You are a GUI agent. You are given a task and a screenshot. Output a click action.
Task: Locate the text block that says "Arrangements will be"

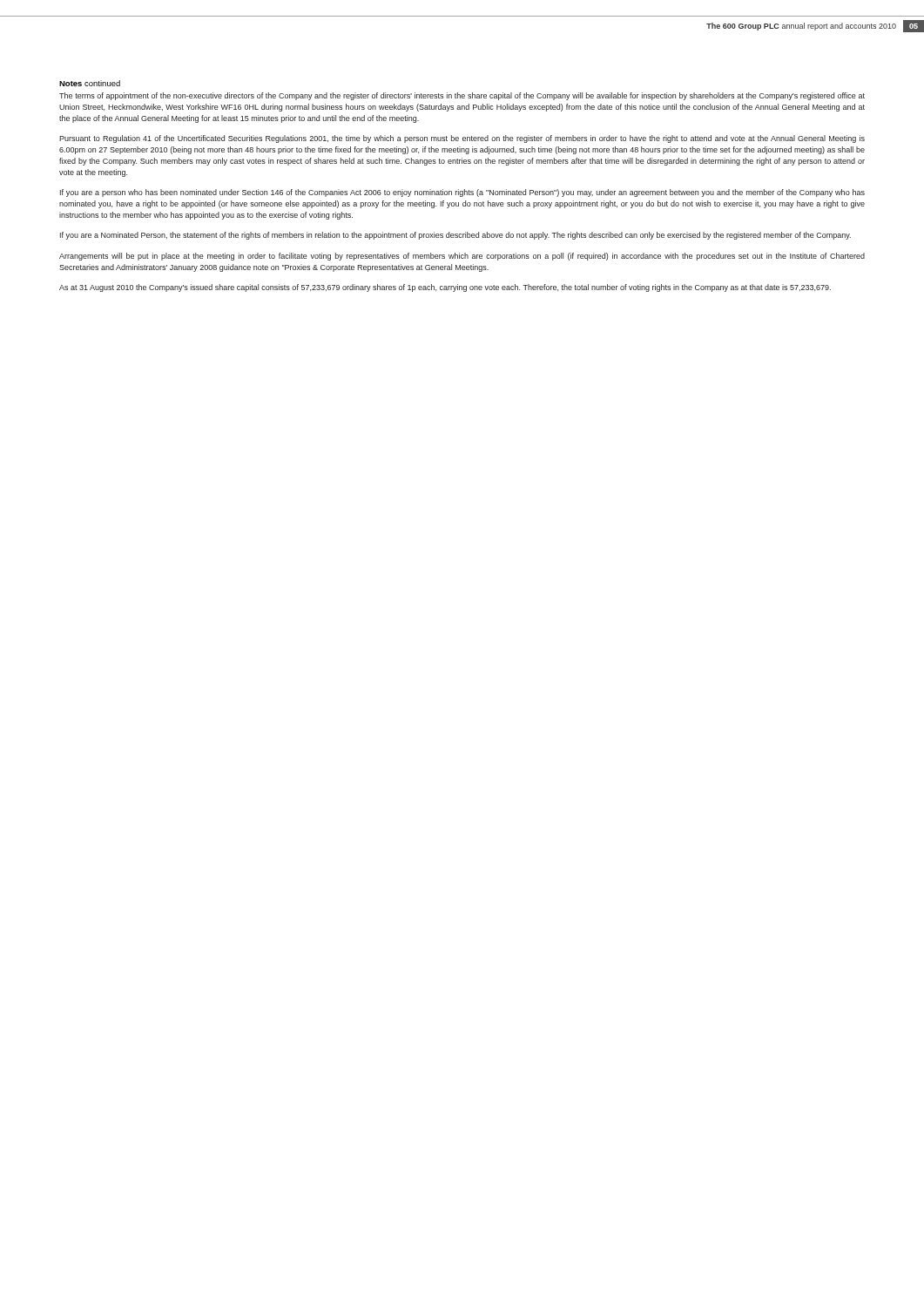(462, 261)
